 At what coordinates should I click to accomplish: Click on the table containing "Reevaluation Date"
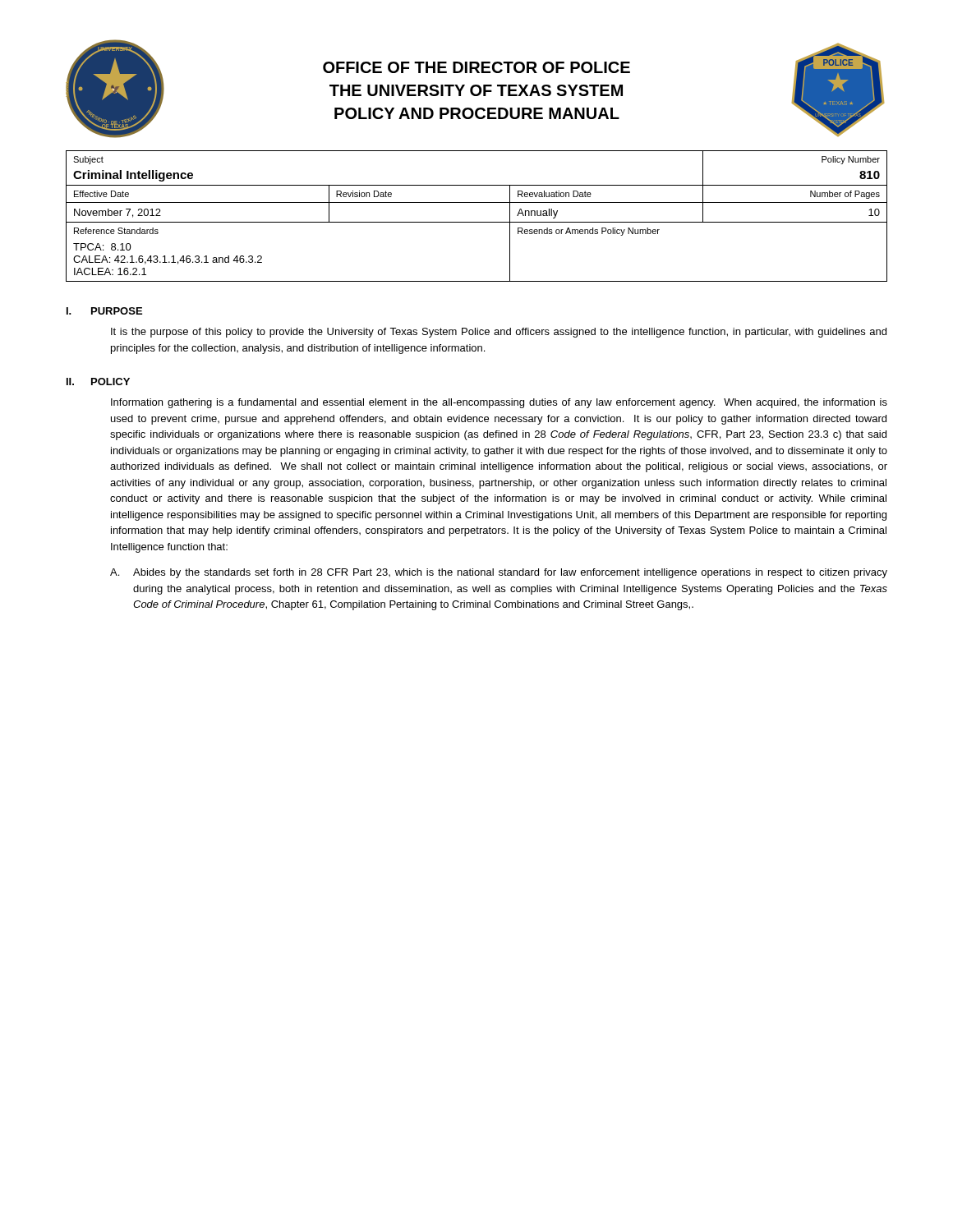pos(476,216)
